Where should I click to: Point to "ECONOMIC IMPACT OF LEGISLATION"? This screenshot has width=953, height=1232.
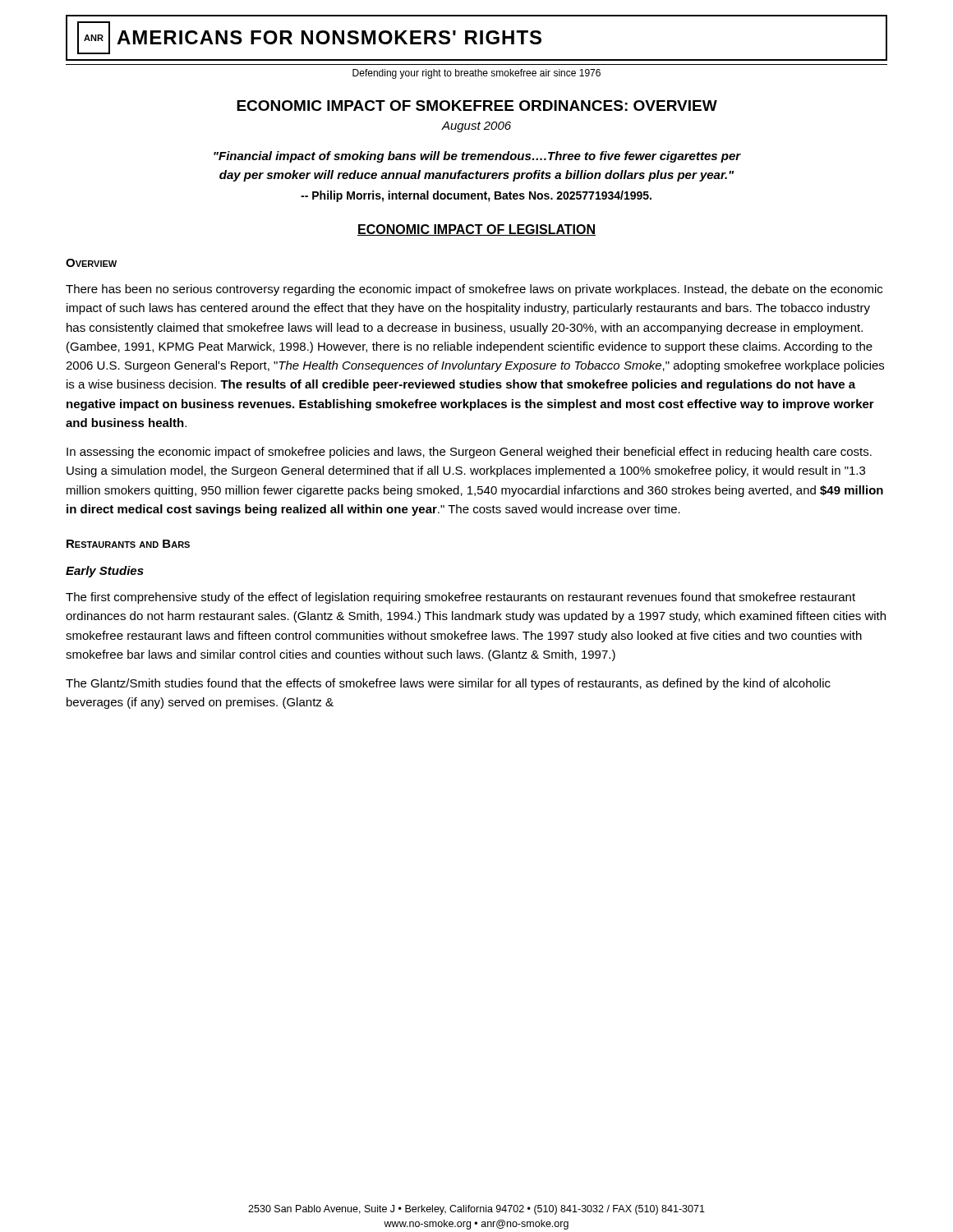pyautogui.click(x=476, y=230)
